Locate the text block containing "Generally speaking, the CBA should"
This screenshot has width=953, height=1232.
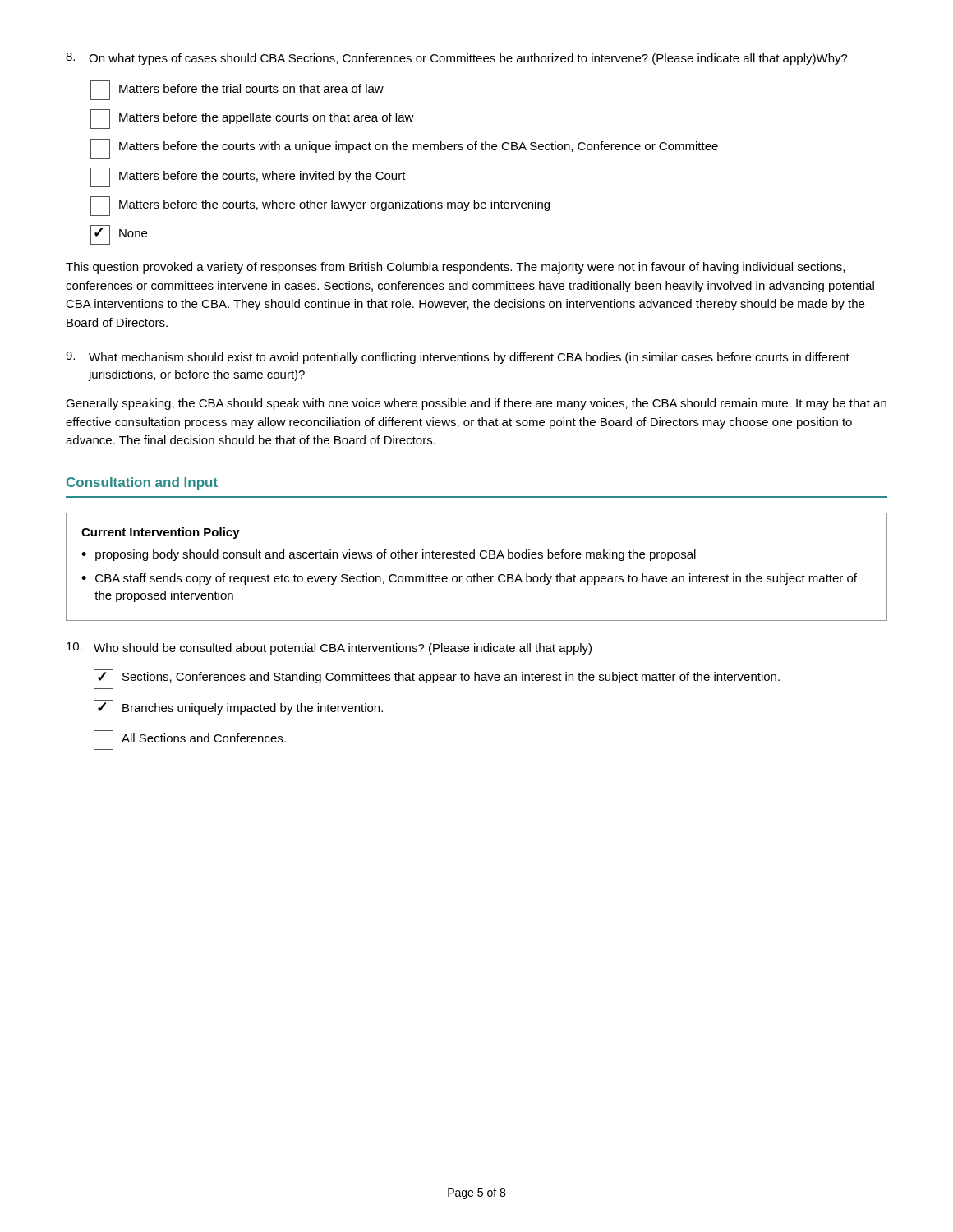pos(476,422)
